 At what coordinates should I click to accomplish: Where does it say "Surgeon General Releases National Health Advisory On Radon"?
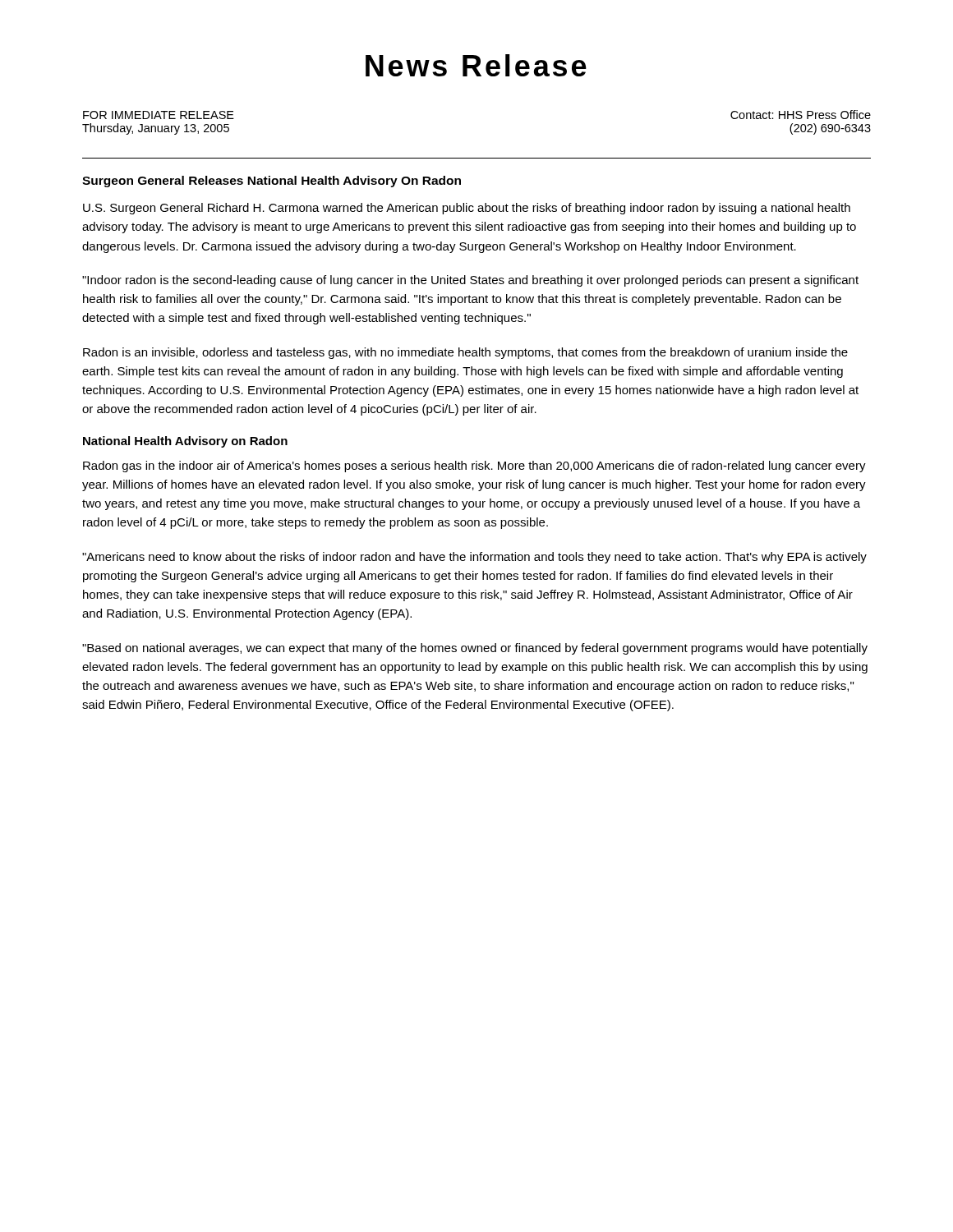point(272,180)
